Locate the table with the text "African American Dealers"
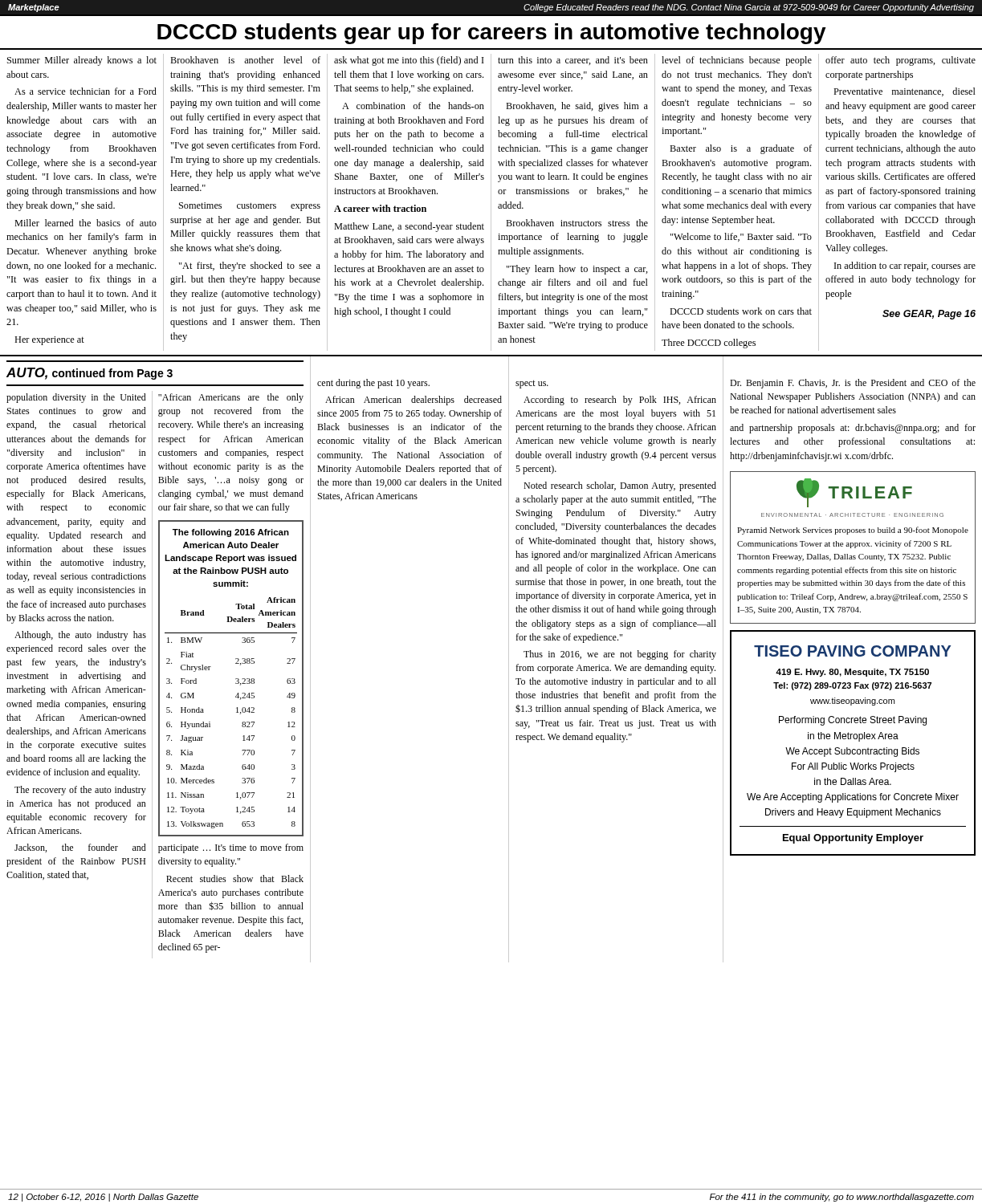This screenshot has height=1204, width=982. pos(231,678)
